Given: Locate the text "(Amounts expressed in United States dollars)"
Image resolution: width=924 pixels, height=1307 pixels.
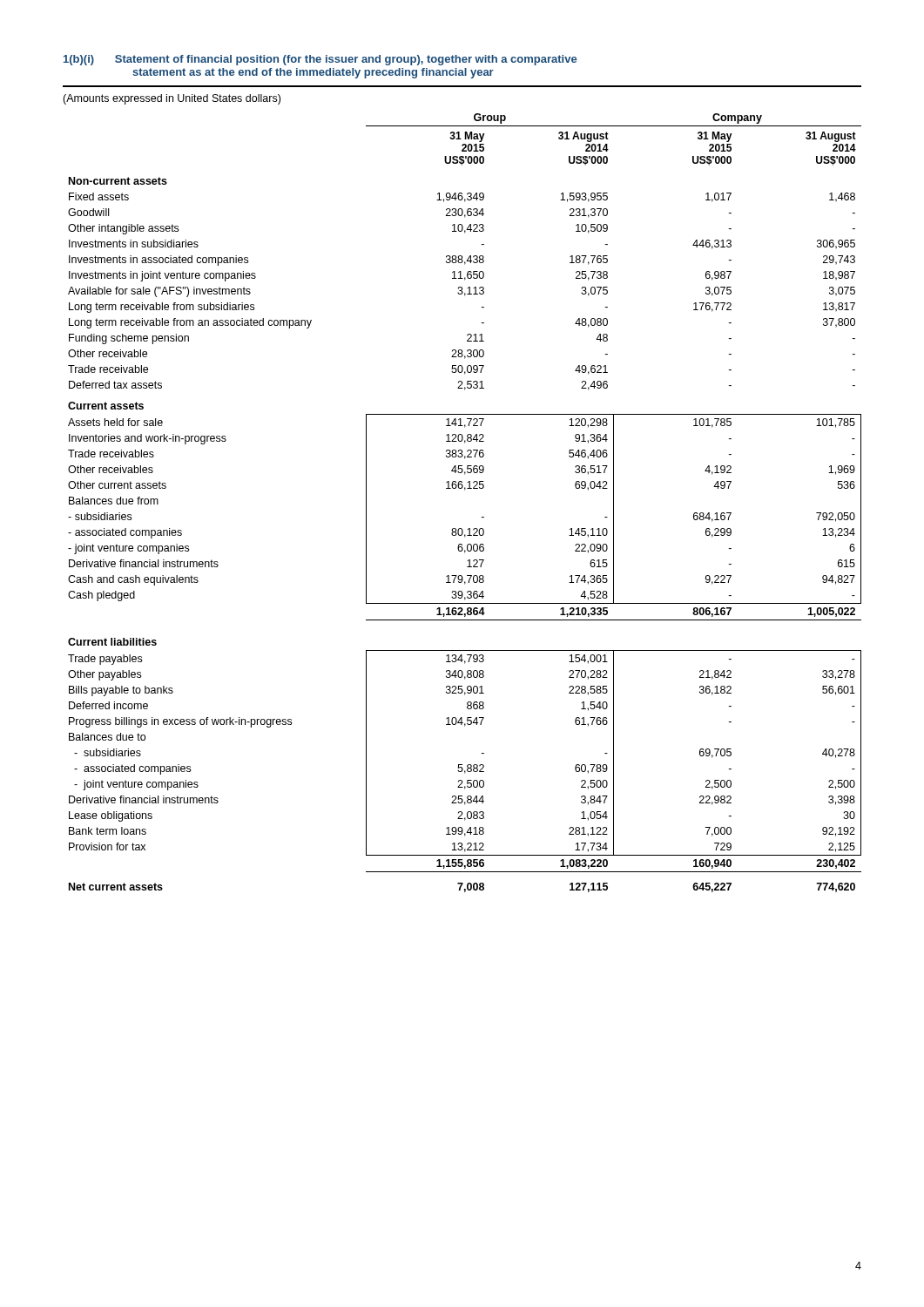Looking at the screenshot, I should (172, 98).
